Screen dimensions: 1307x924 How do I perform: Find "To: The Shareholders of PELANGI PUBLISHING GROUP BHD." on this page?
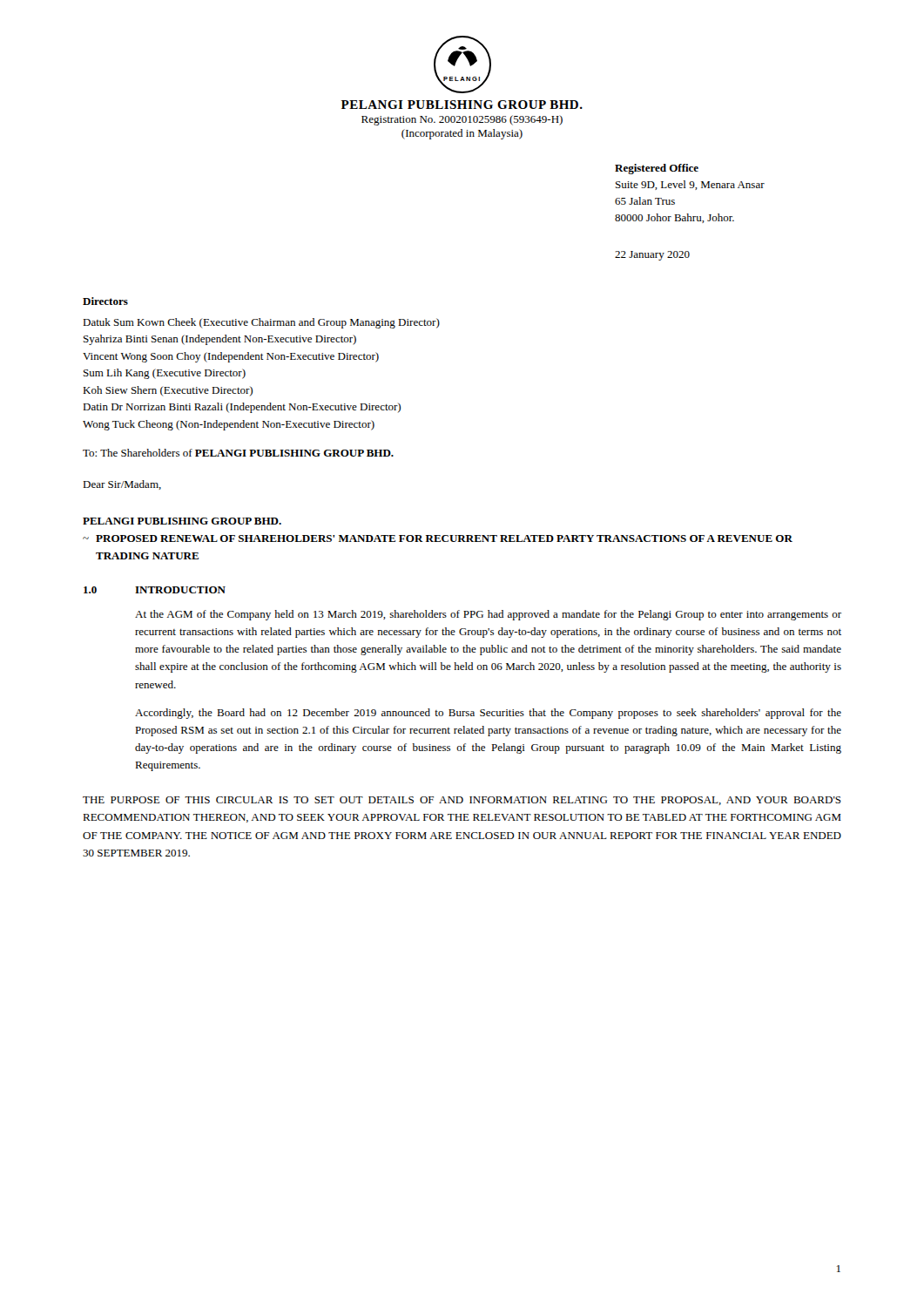(238, 453)
